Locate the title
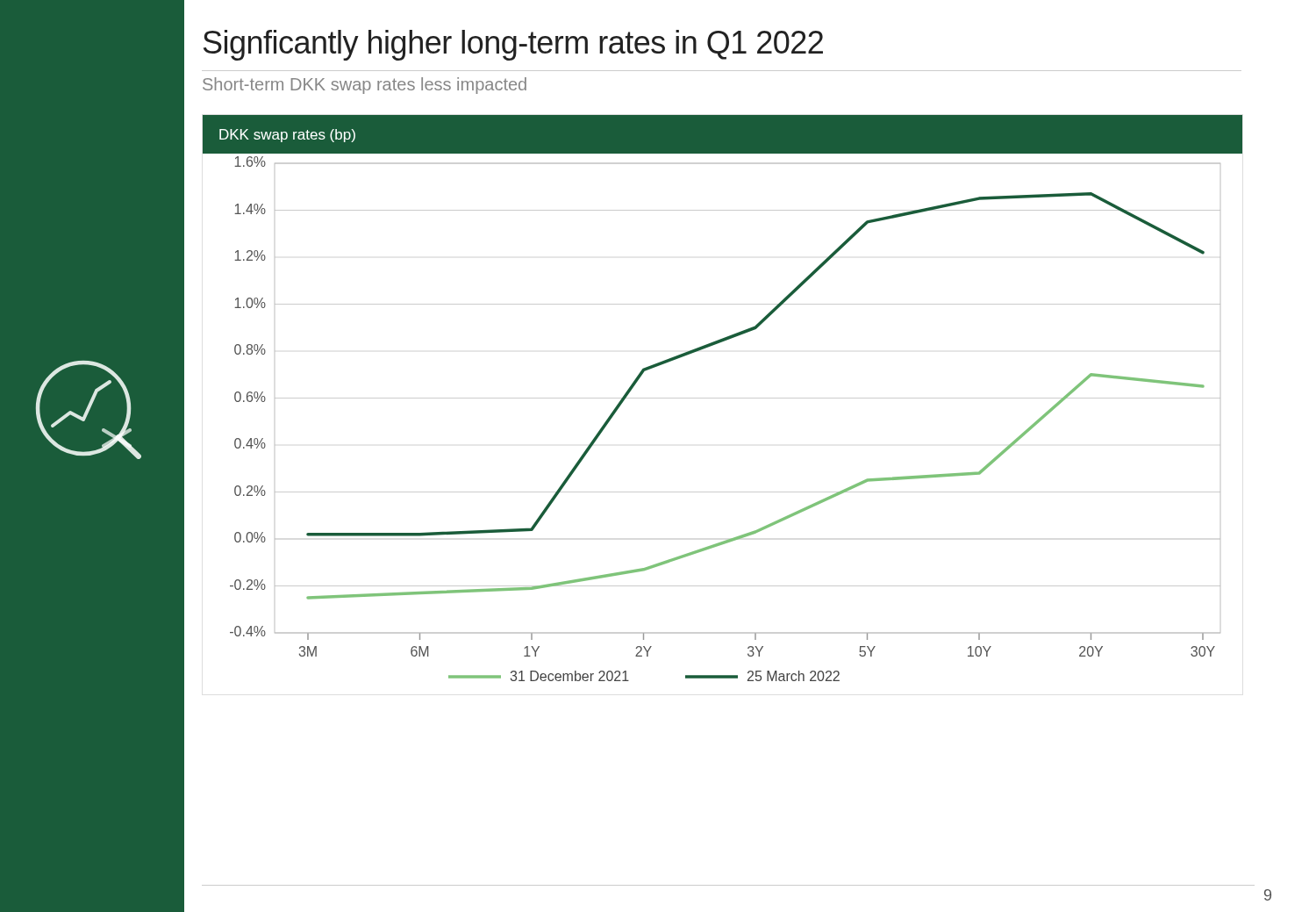The width and height of the screenshot is (1316, 912). click(x=722, y=48)
